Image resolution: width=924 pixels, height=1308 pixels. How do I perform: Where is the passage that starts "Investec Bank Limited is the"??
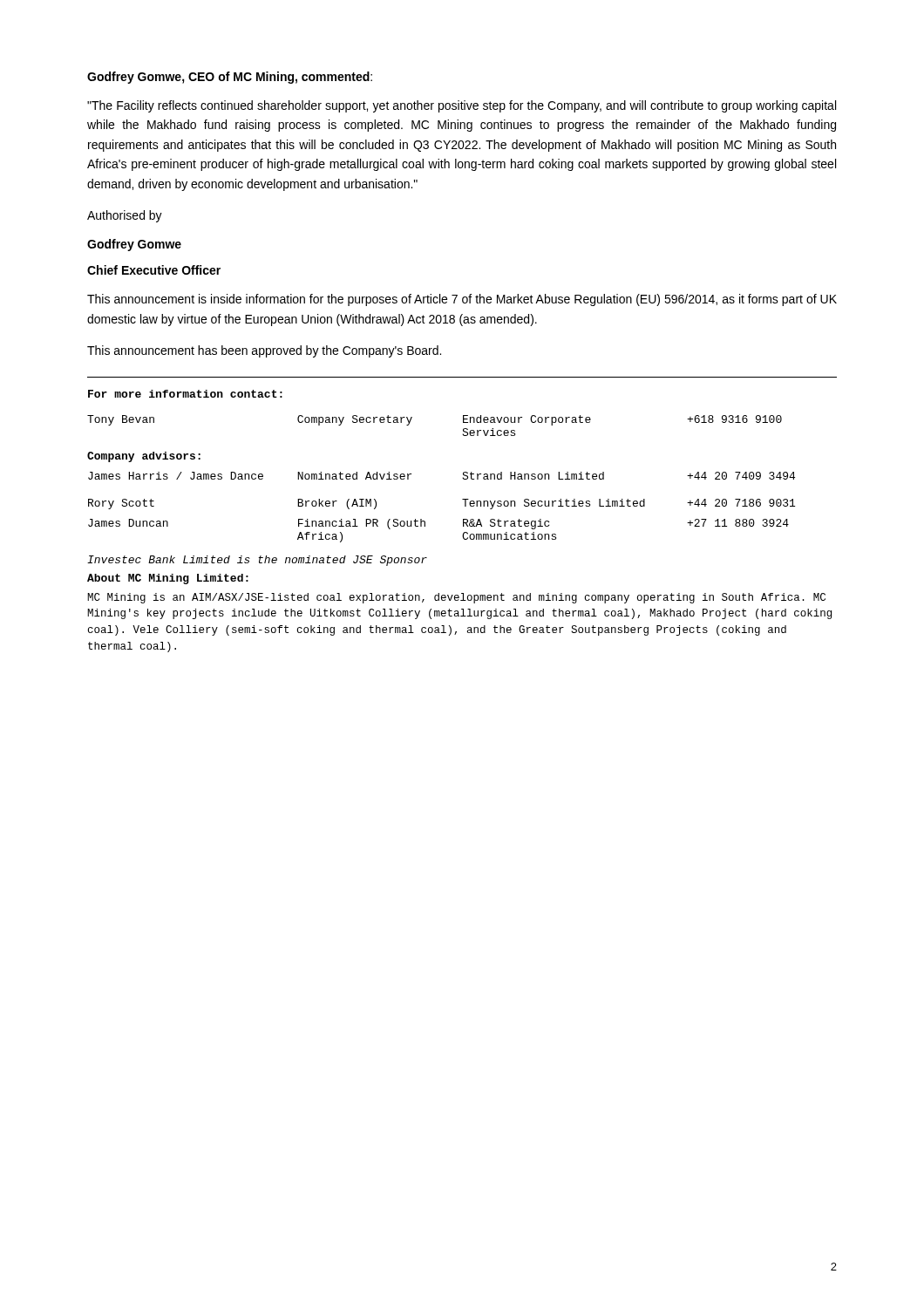click(257, 560)
